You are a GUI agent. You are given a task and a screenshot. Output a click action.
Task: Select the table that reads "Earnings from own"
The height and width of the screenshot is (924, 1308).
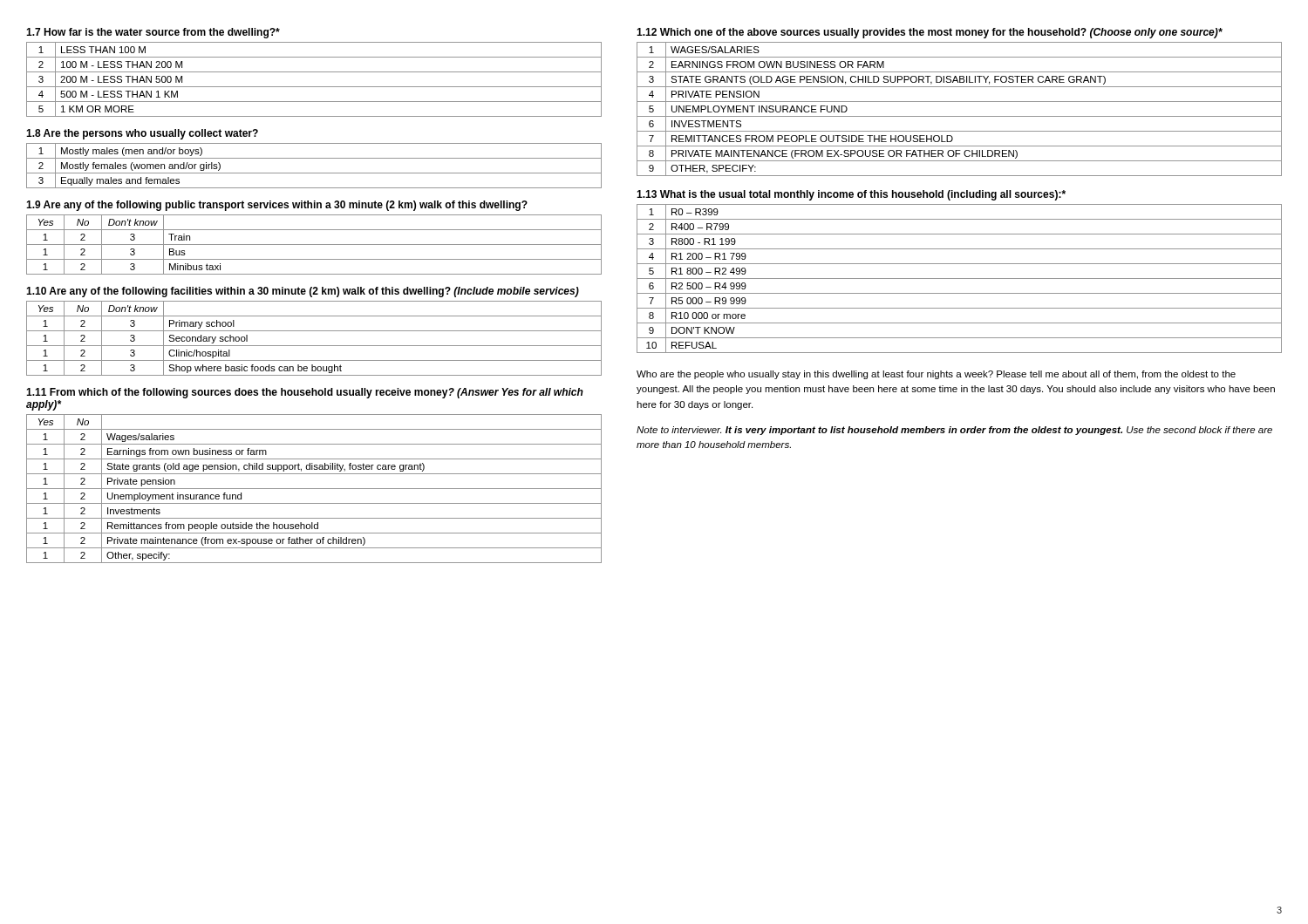[314, 489]
